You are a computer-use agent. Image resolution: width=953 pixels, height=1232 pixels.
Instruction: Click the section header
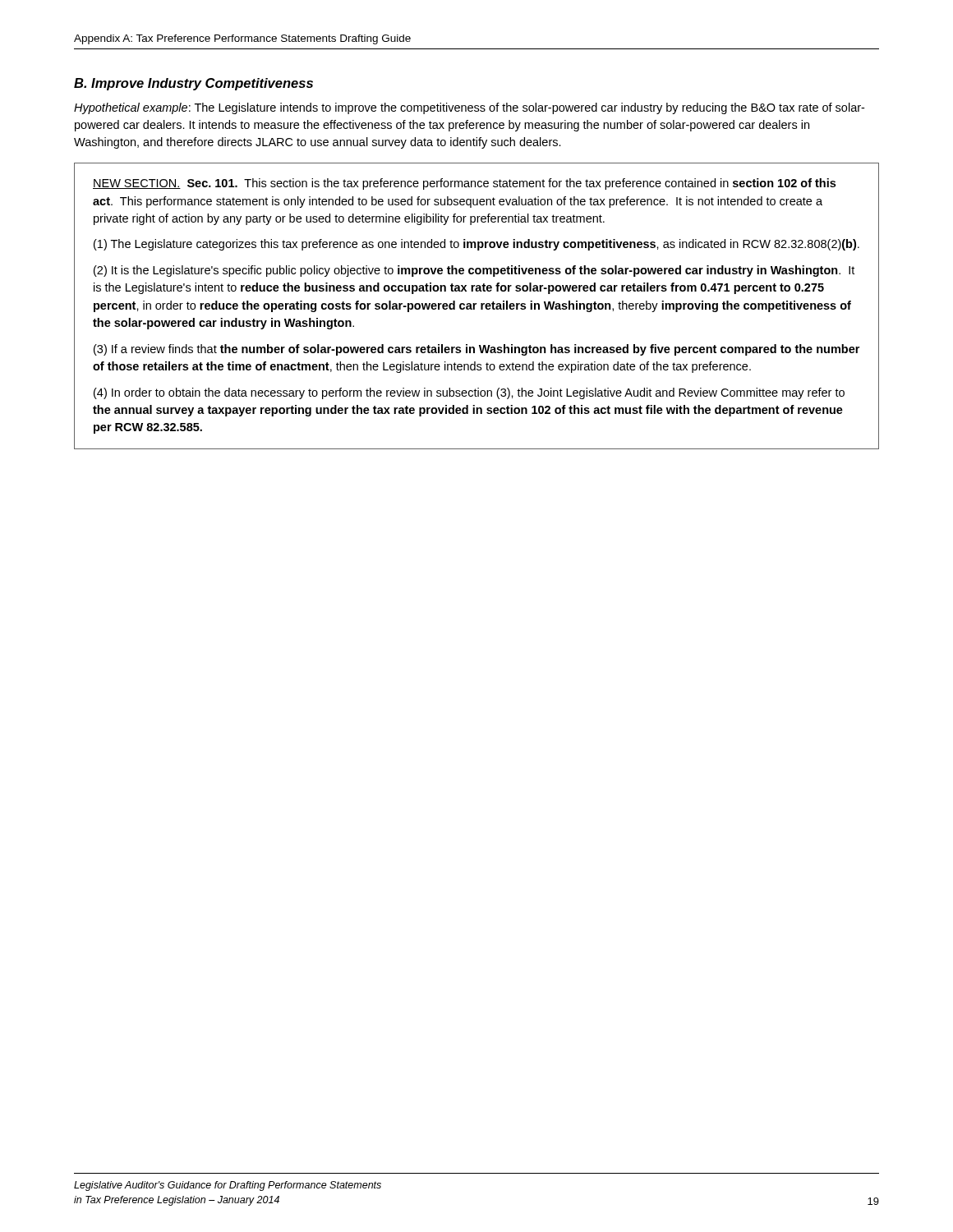tap(194, 83)
